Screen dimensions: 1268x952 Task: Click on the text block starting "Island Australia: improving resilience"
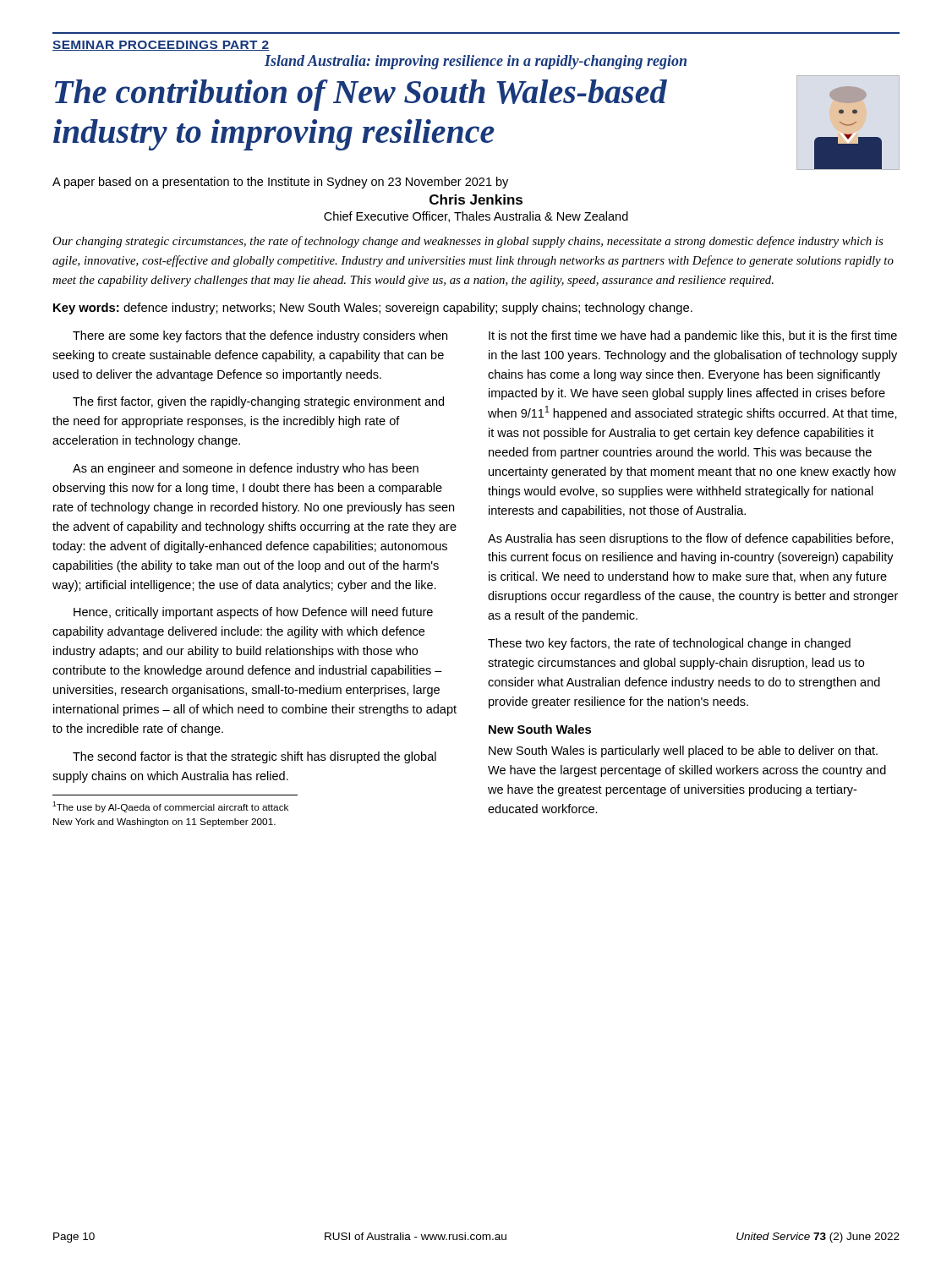tap(476, 61)
